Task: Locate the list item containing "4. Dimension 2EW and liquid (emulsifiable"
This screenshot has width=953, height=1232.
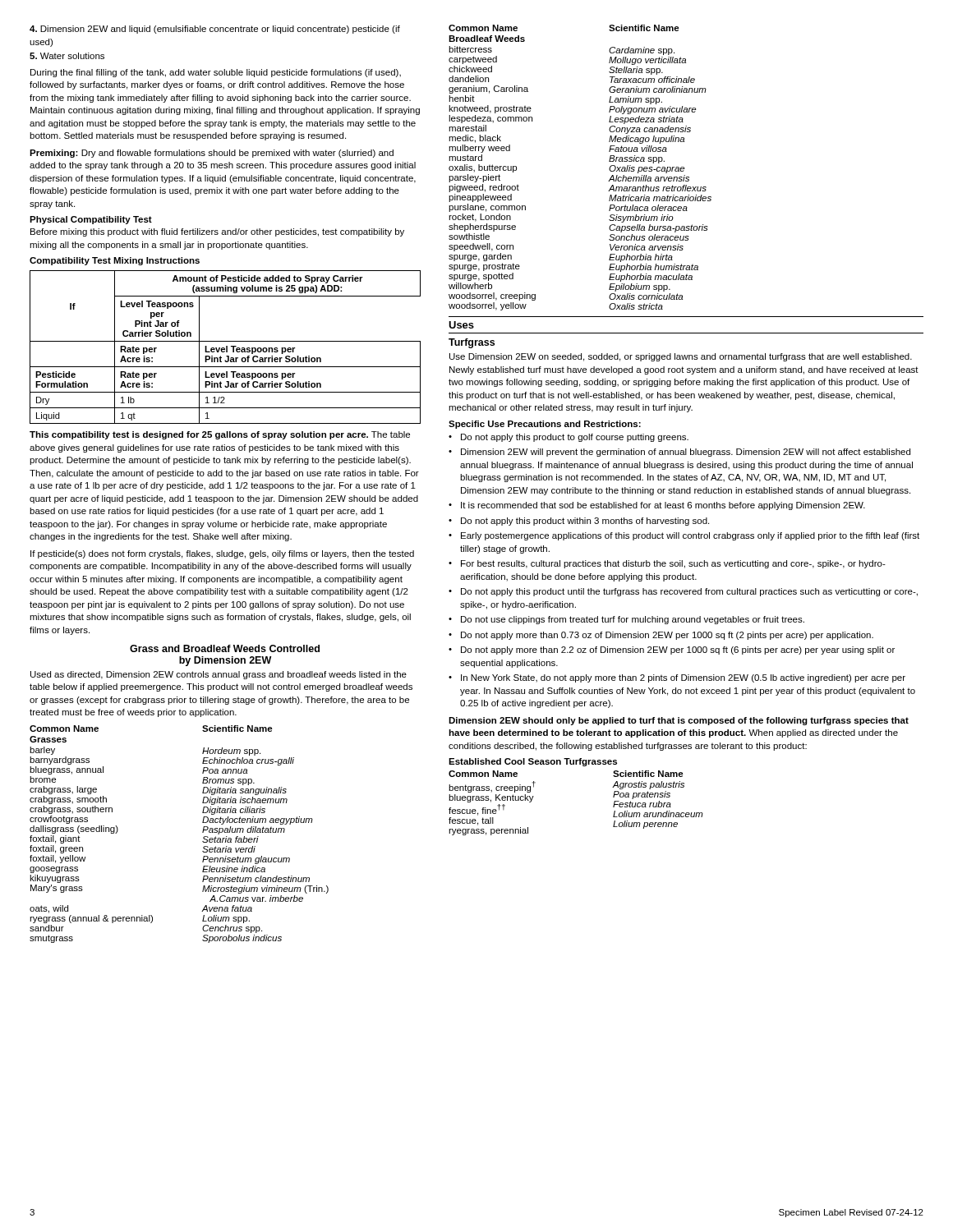Action: (x=225, y=36)
